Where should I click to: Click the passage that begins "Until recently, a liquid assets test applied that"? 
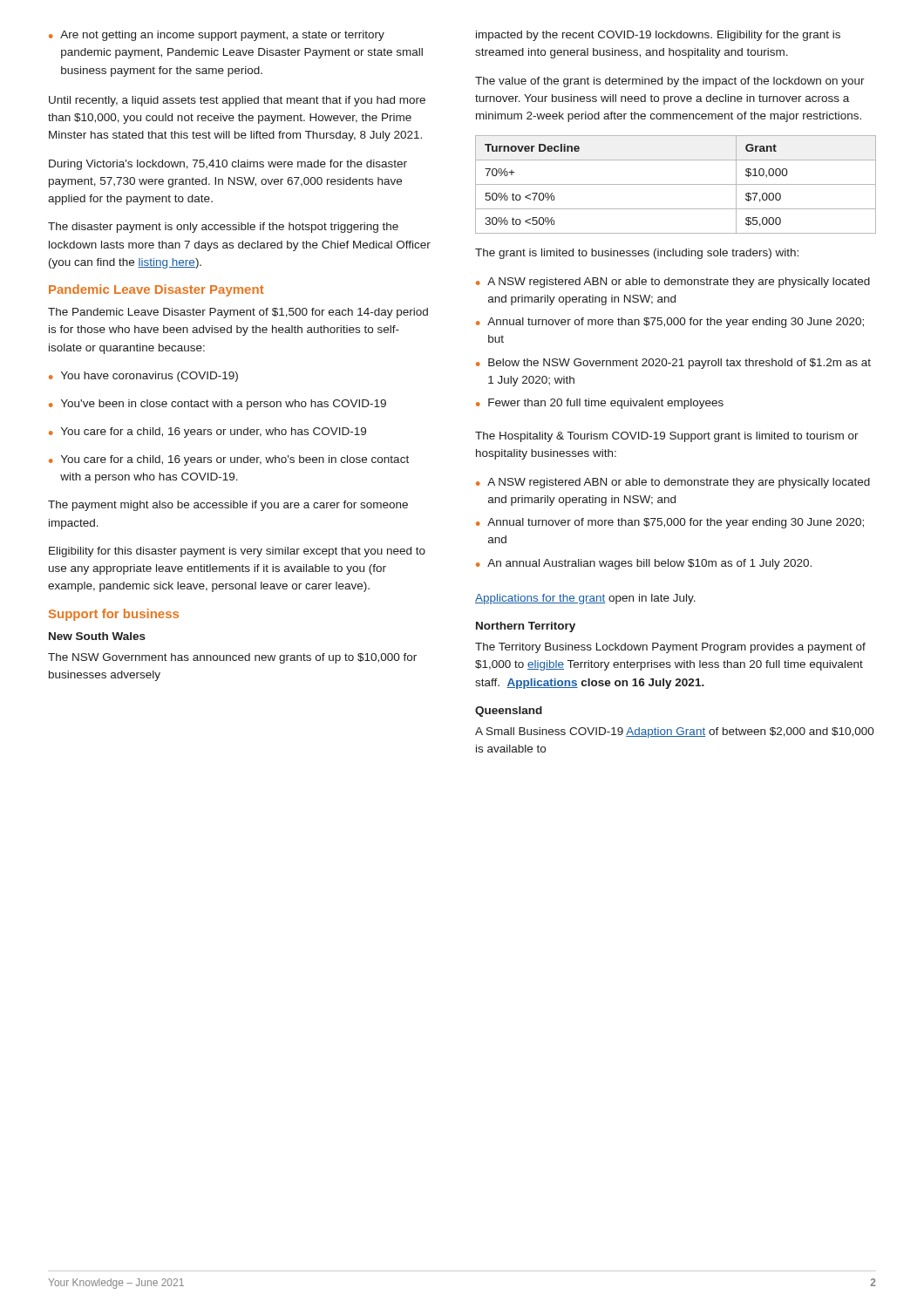point(240,118)
